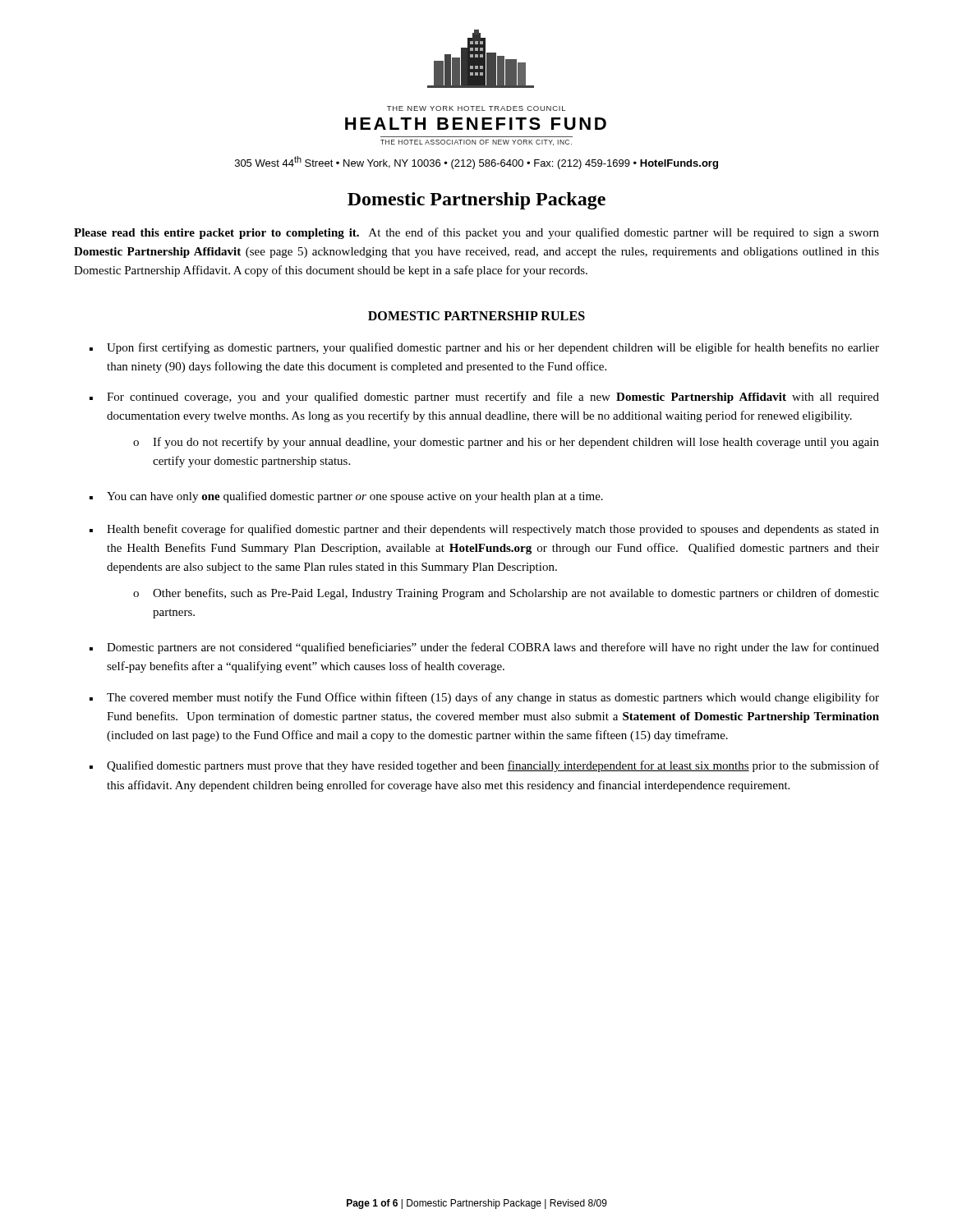Click the passage that begins "▪ Domestic partners are"

[484, 657]
